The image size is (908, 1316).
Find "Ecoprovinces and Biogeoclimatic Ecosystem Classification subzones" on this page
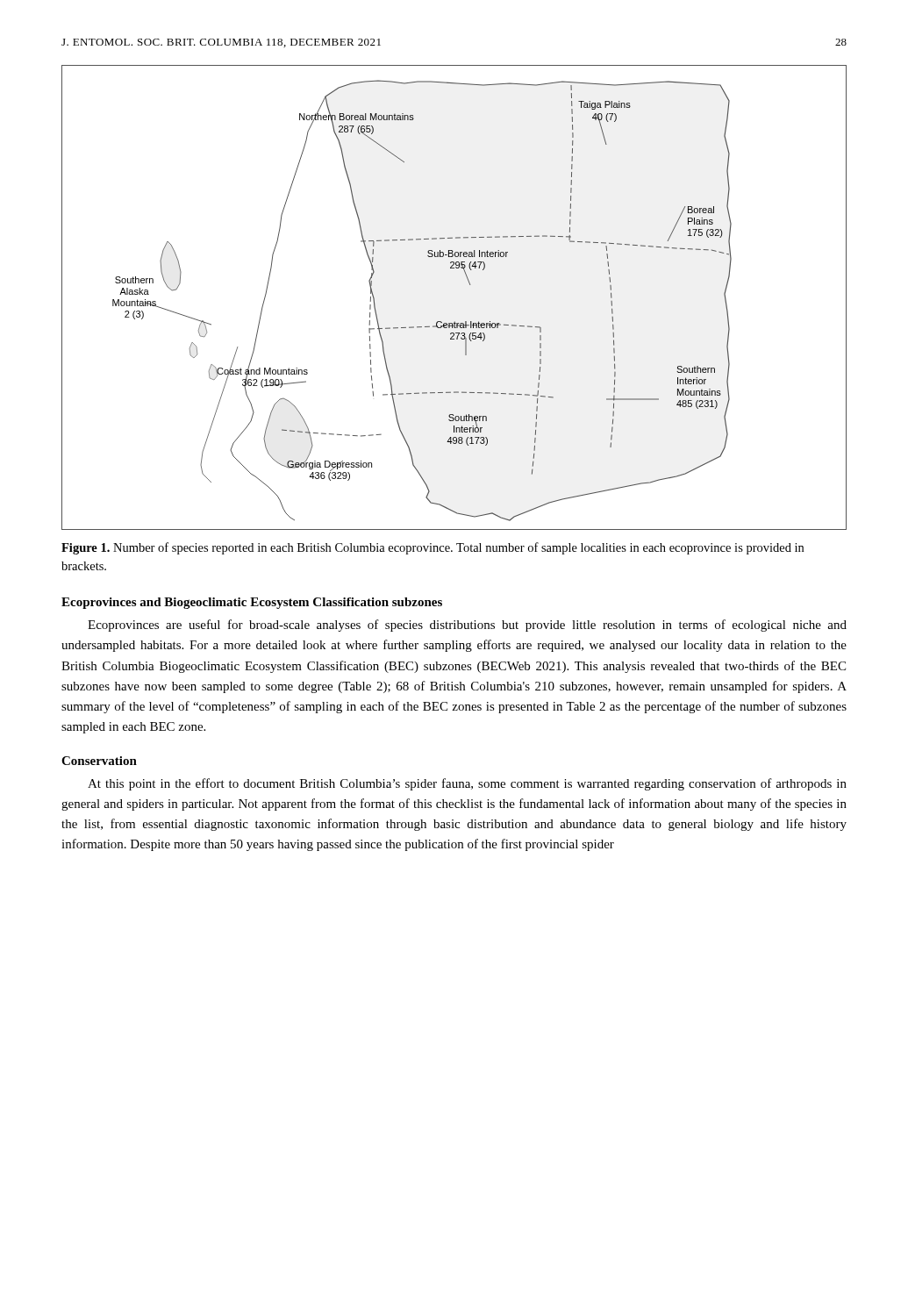tap(252, 602)
